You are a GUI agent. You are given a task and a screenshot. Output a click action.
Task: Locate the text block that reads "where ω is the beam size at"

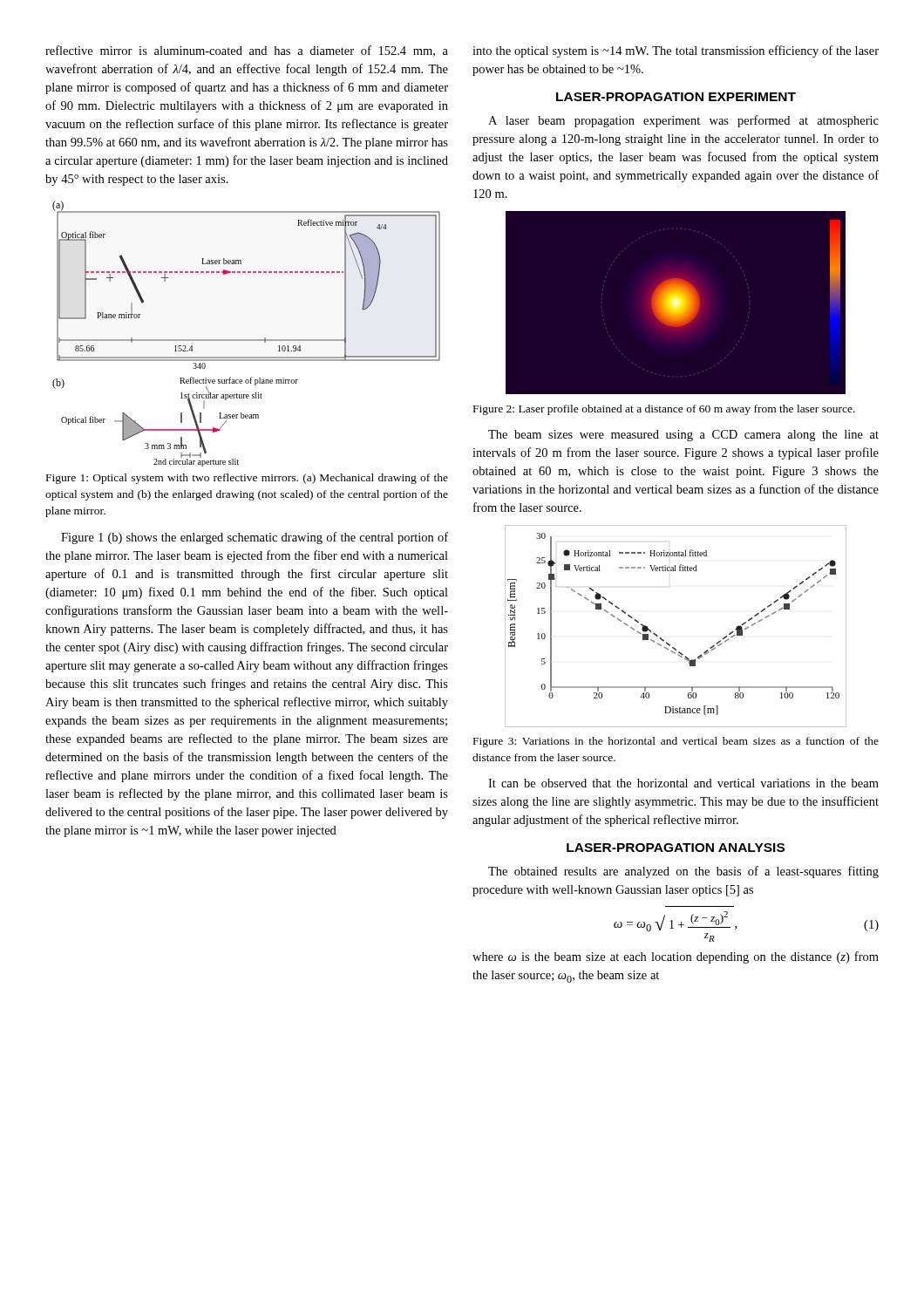pyautogui.click(x=676, y=968)
